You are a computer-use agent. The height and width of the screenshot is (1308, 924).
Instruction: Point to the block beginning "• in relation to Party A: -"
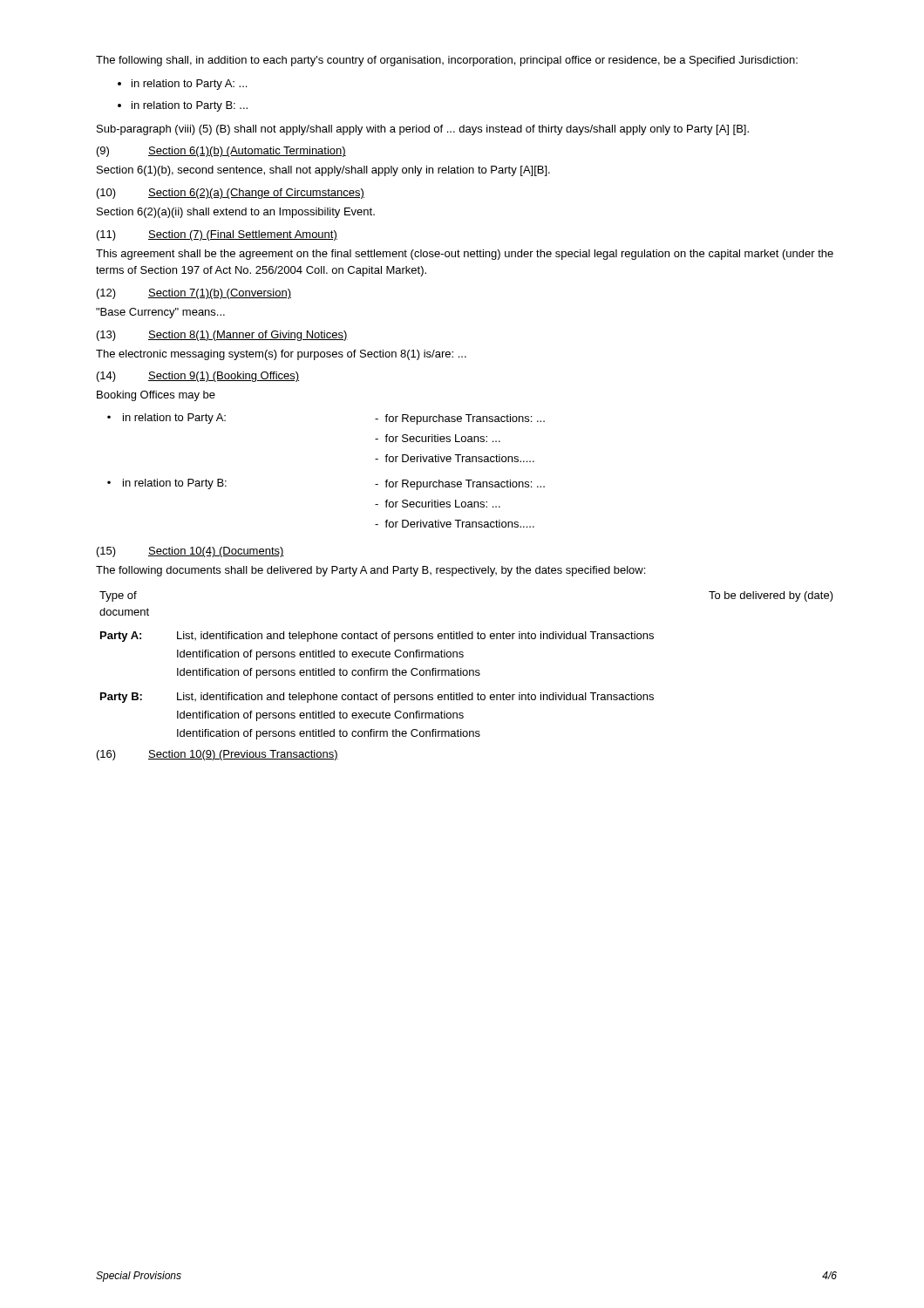(466, 441)
